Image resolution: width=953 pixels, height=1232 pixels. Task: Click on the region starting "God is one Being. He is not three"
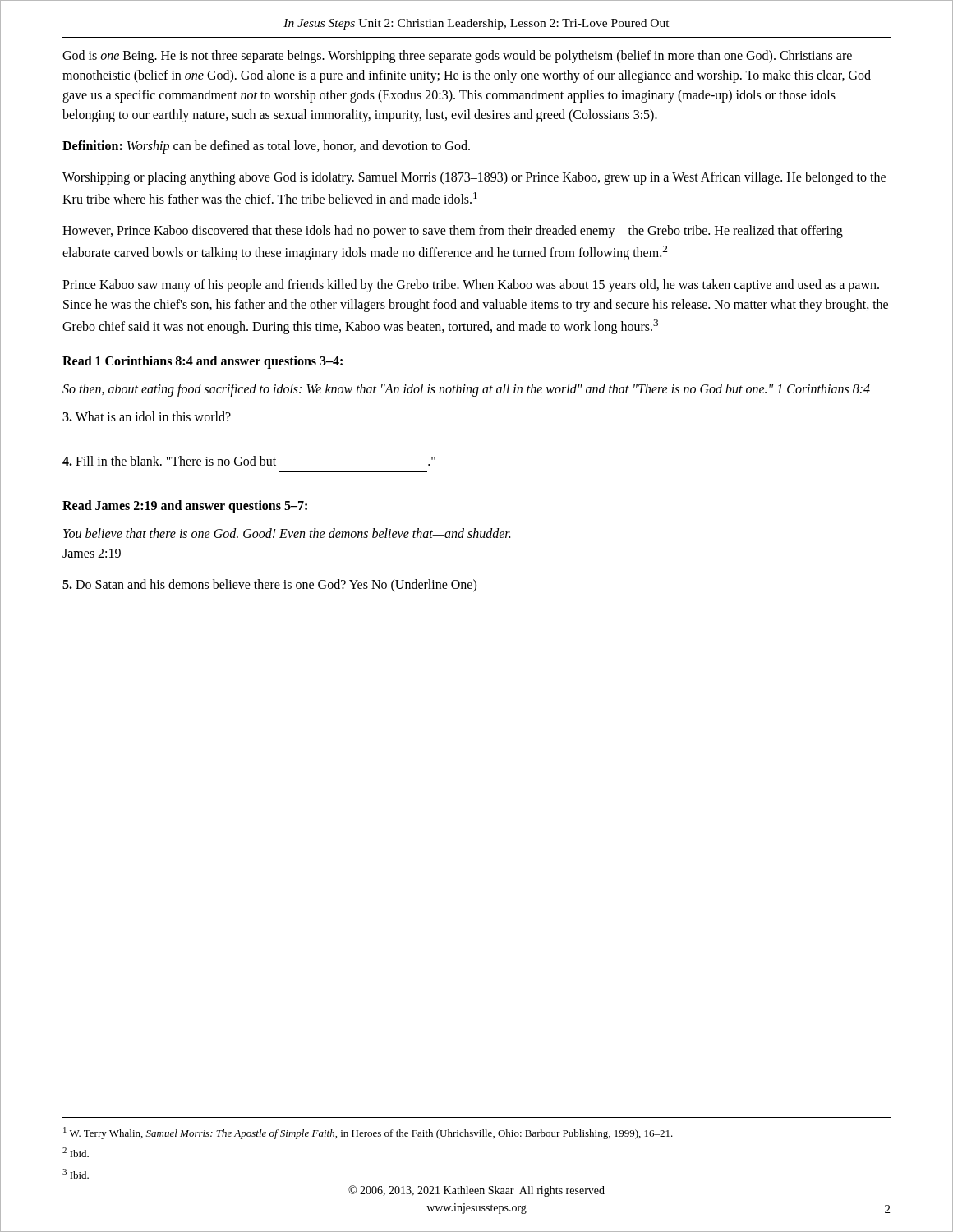476,85
